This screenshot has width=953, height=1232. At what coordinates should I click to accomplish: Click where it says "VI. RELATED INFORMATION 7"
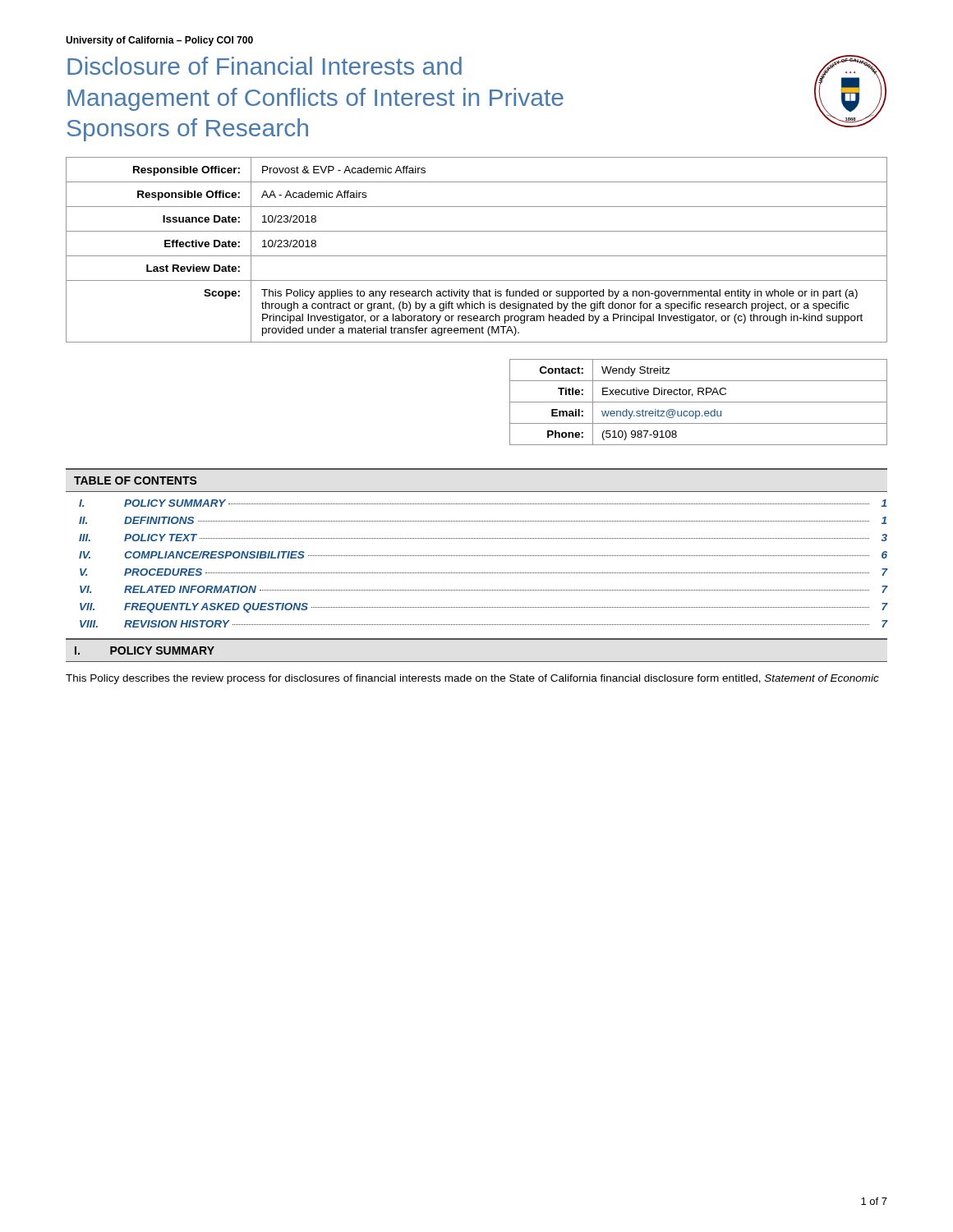pyautogui.click(x=483, y=589)
